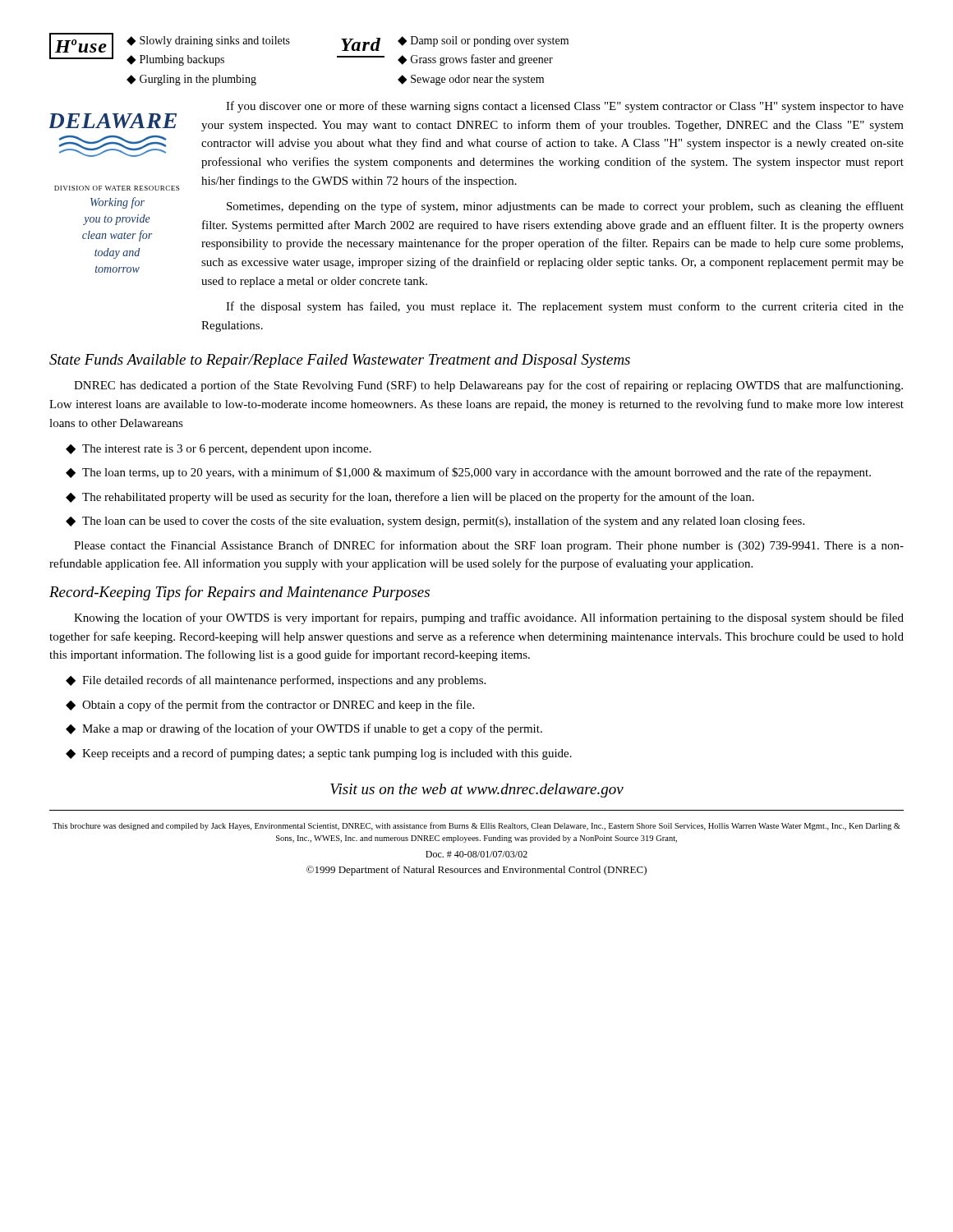Where is the passage that starts "©1999 Department of Natural Resources and Environmental"?
This screenshot has width=953, height=1232.
click(476, 869)
